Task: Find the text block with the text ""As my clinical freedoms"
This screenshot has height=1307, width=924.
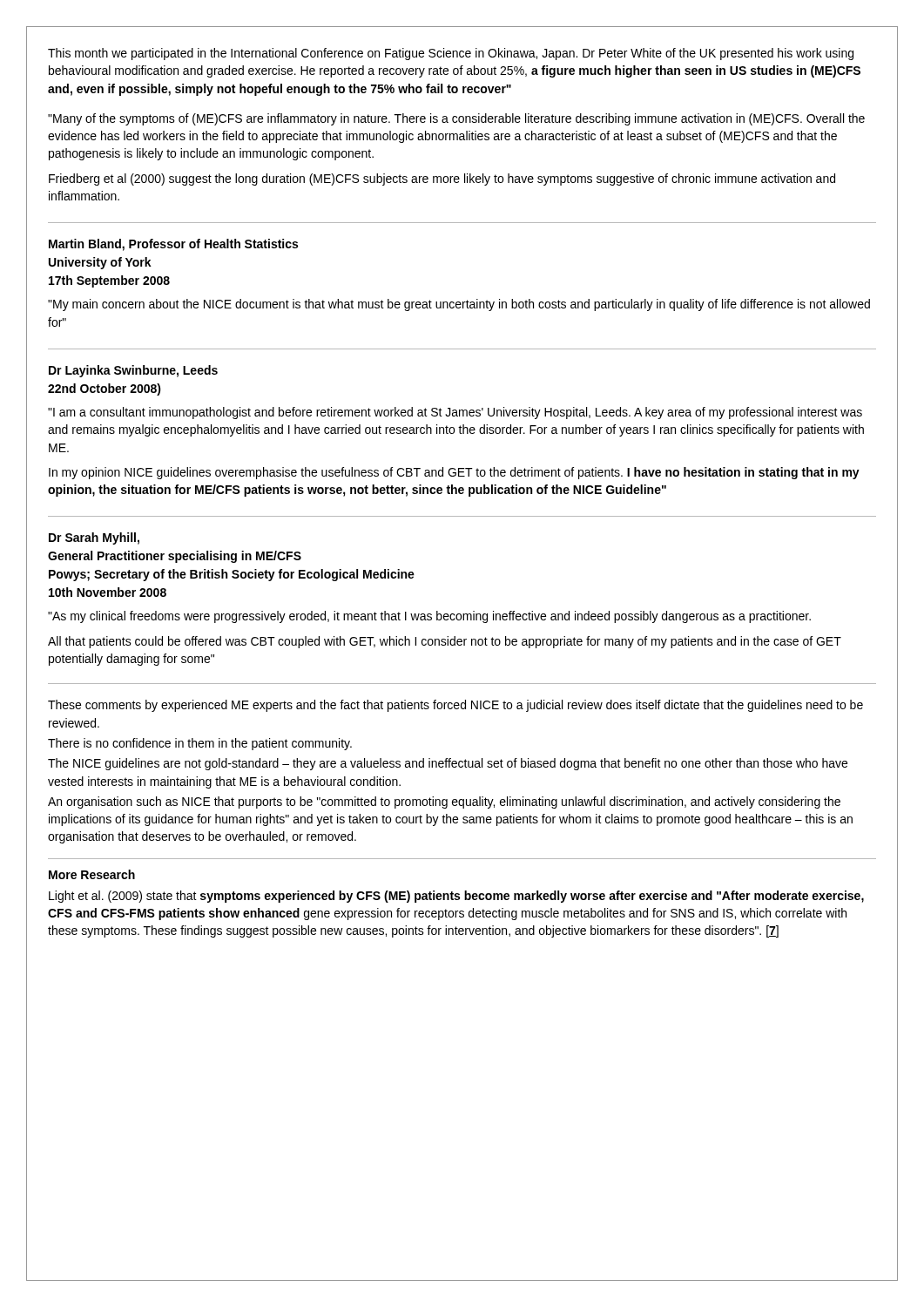Action: [x=462, y=638]
